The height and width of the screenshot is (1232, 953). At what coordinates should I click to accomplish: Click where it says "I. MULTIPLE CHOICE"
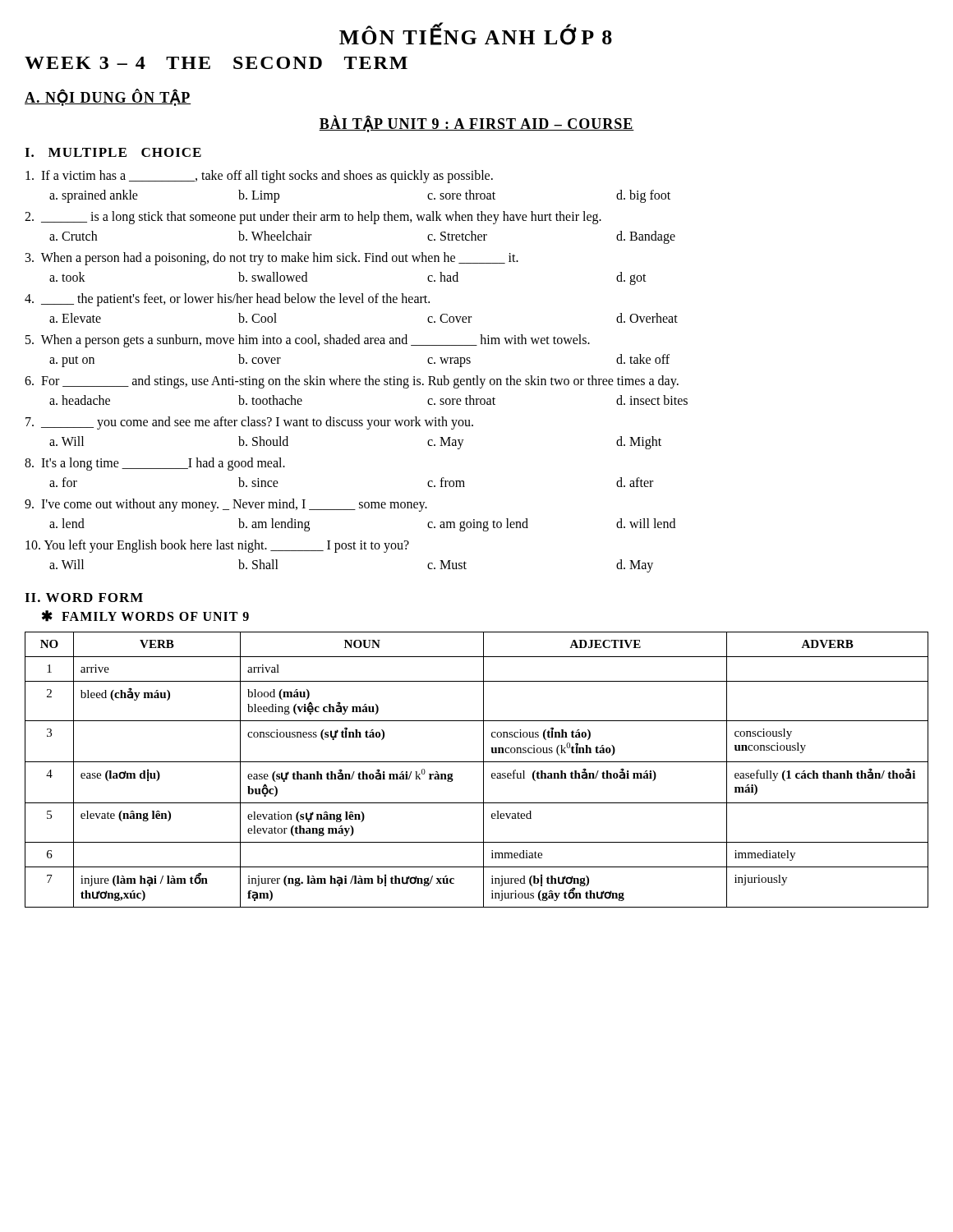114,152
